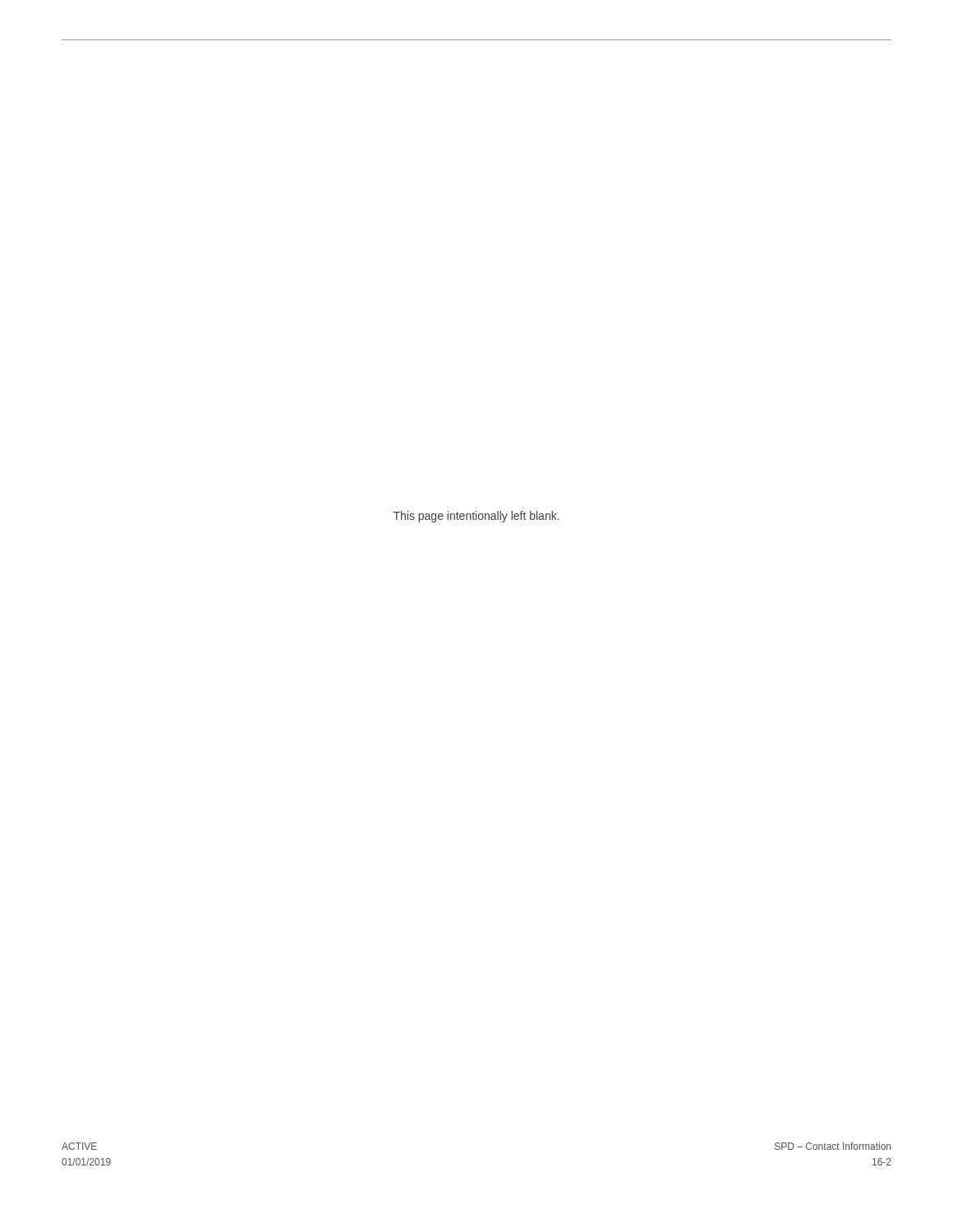
Task: Where is the passage that starts "This page intentionally"?
Action: click(x=476, y=516)
